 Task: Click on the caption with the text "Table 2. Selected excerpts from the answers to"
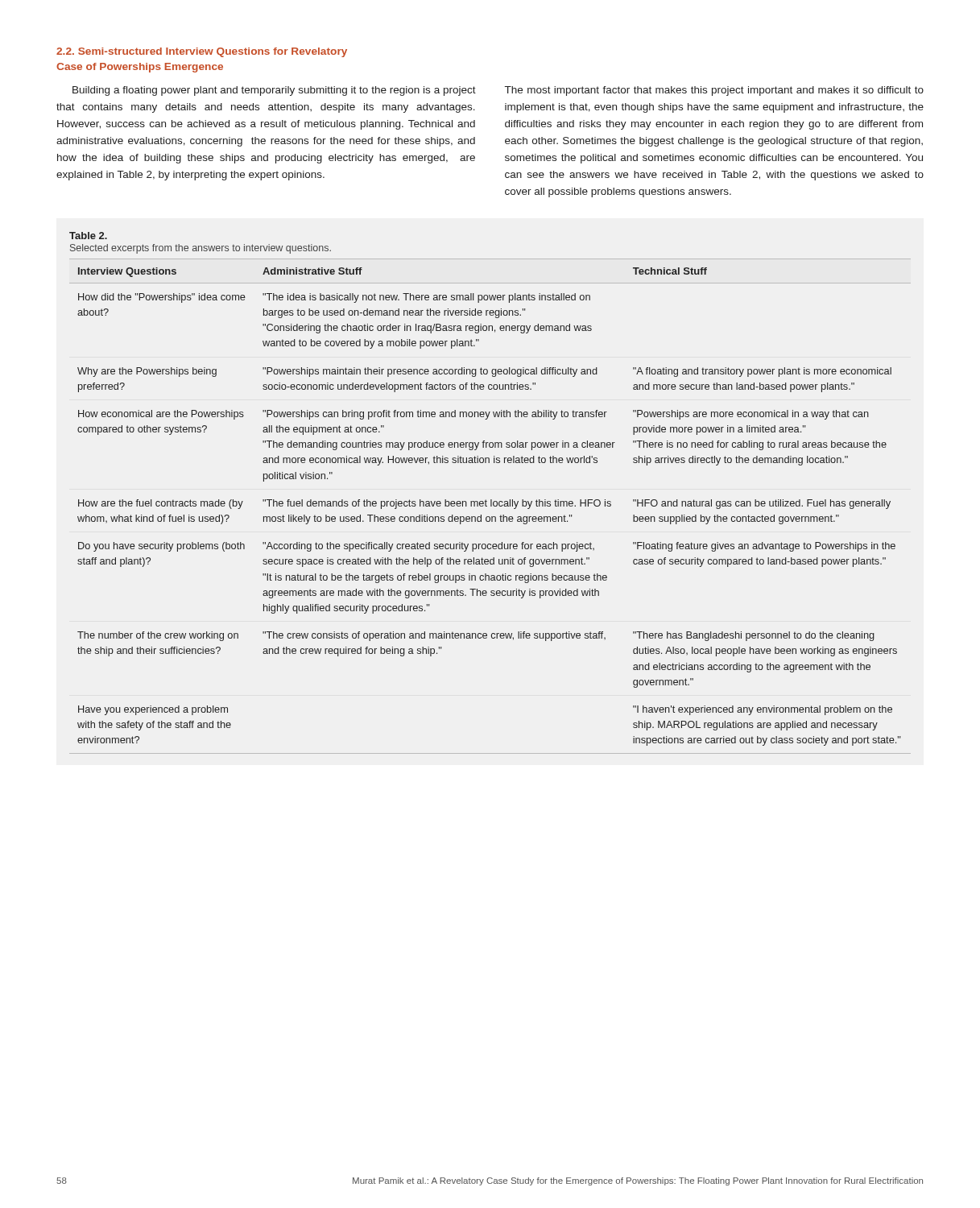click(200, 241)
